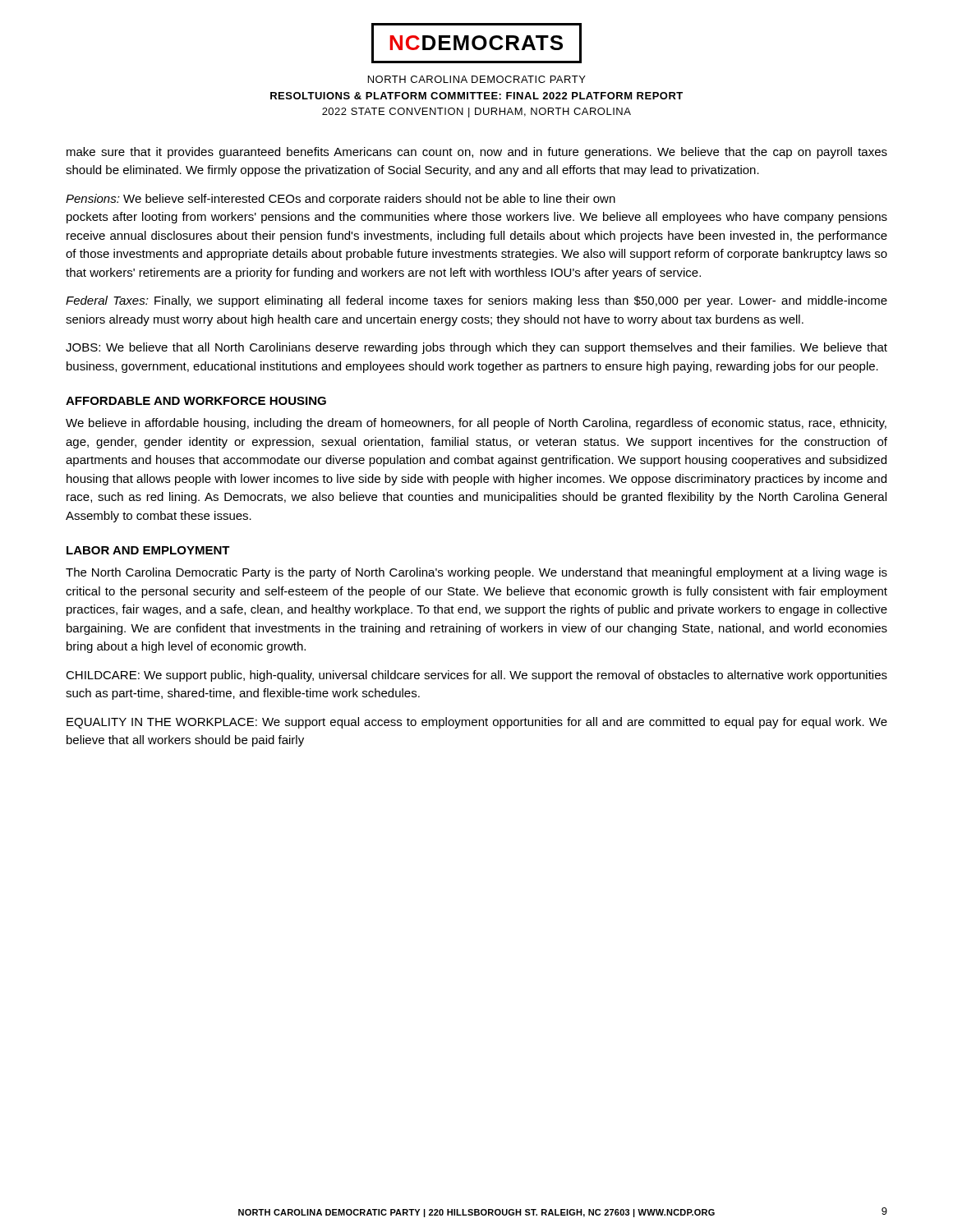Locate the passage starting "AFFORDABLE AND WORKFORCE HOUSING"
Image resolution: width=953 pixels, height=1232 pixels.
(x=196, y=400)
